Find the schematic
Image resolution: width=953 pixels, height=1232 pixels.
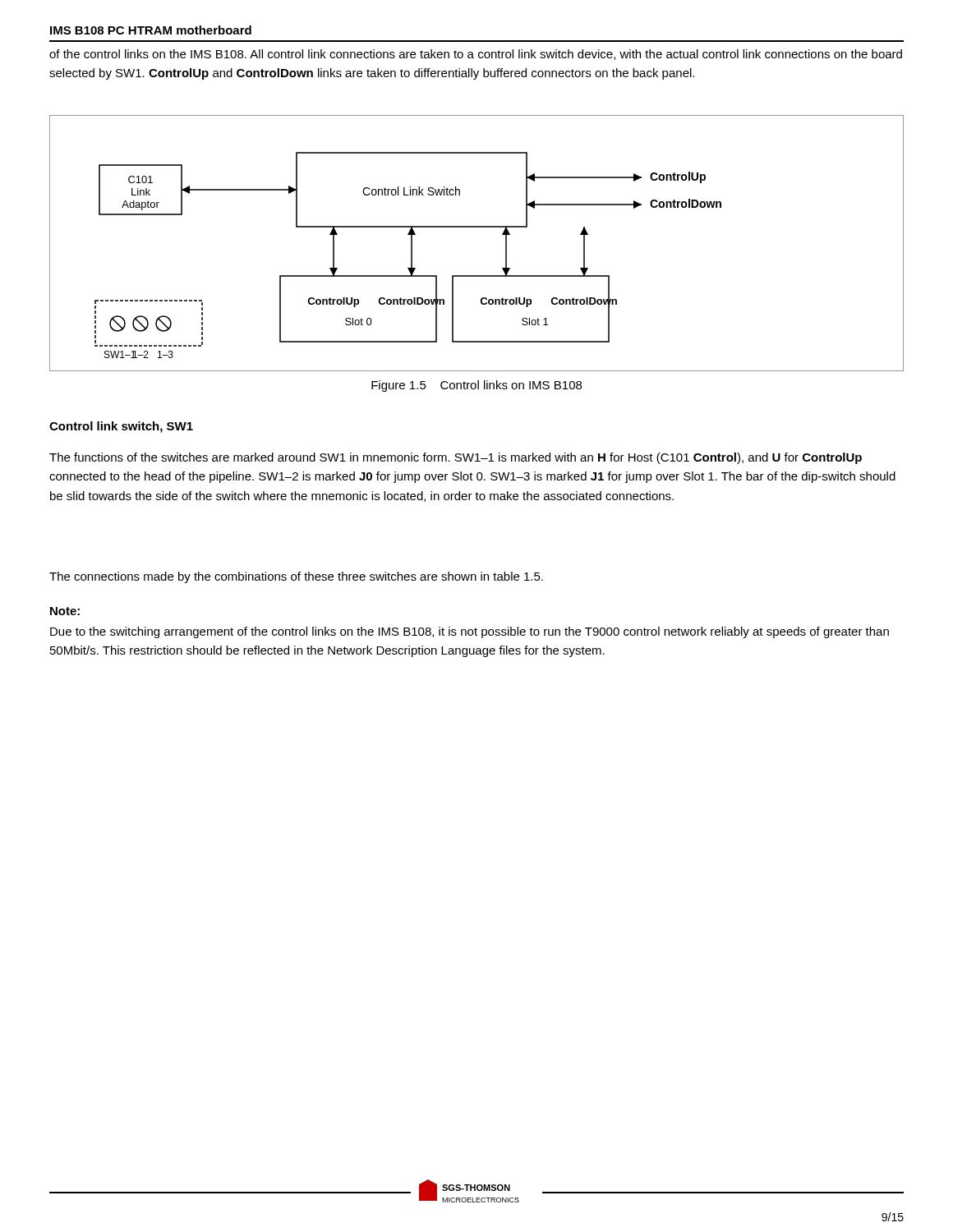coord(476,243)
